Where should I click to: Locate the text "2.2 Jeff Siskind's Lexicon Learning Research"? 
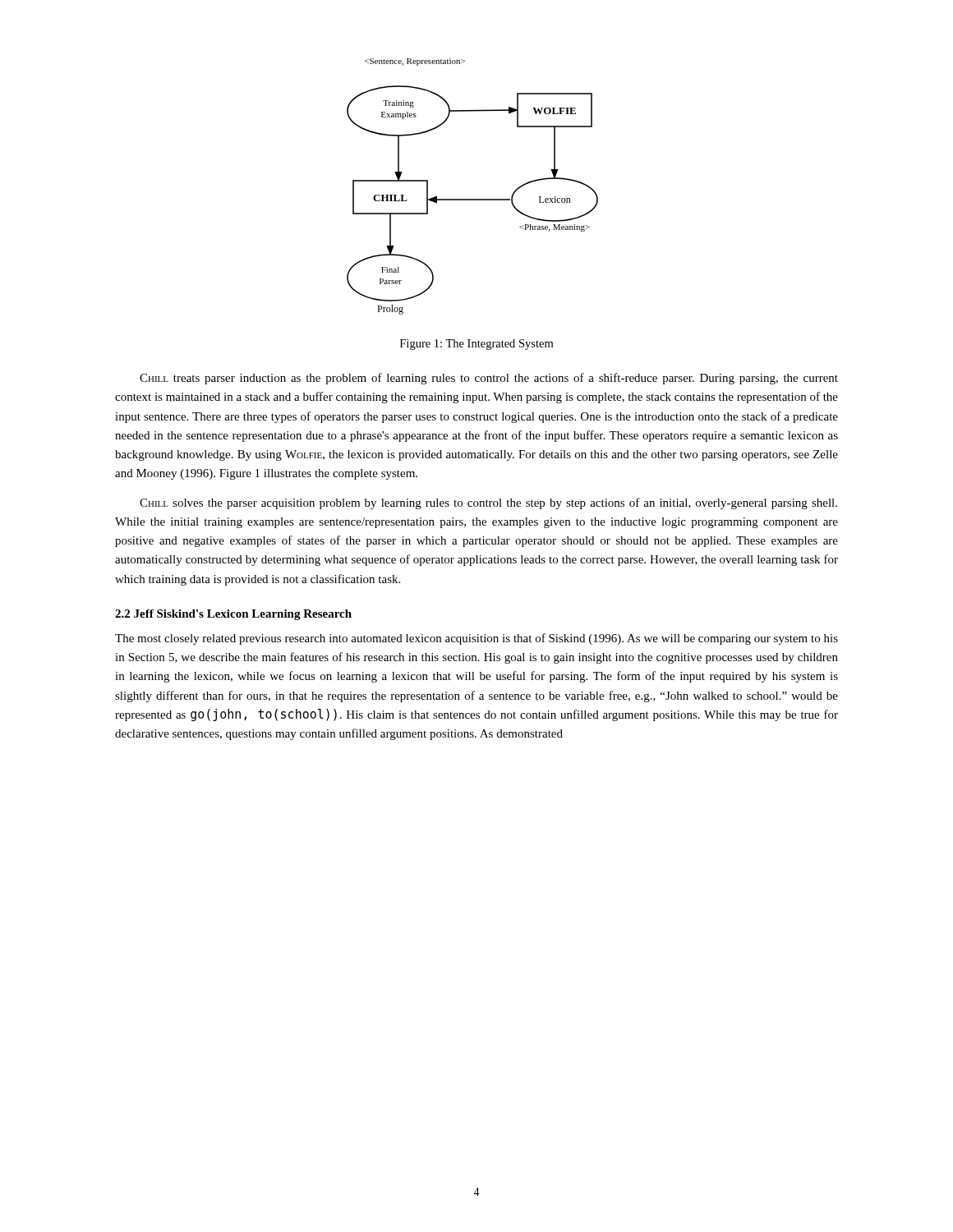233,613
